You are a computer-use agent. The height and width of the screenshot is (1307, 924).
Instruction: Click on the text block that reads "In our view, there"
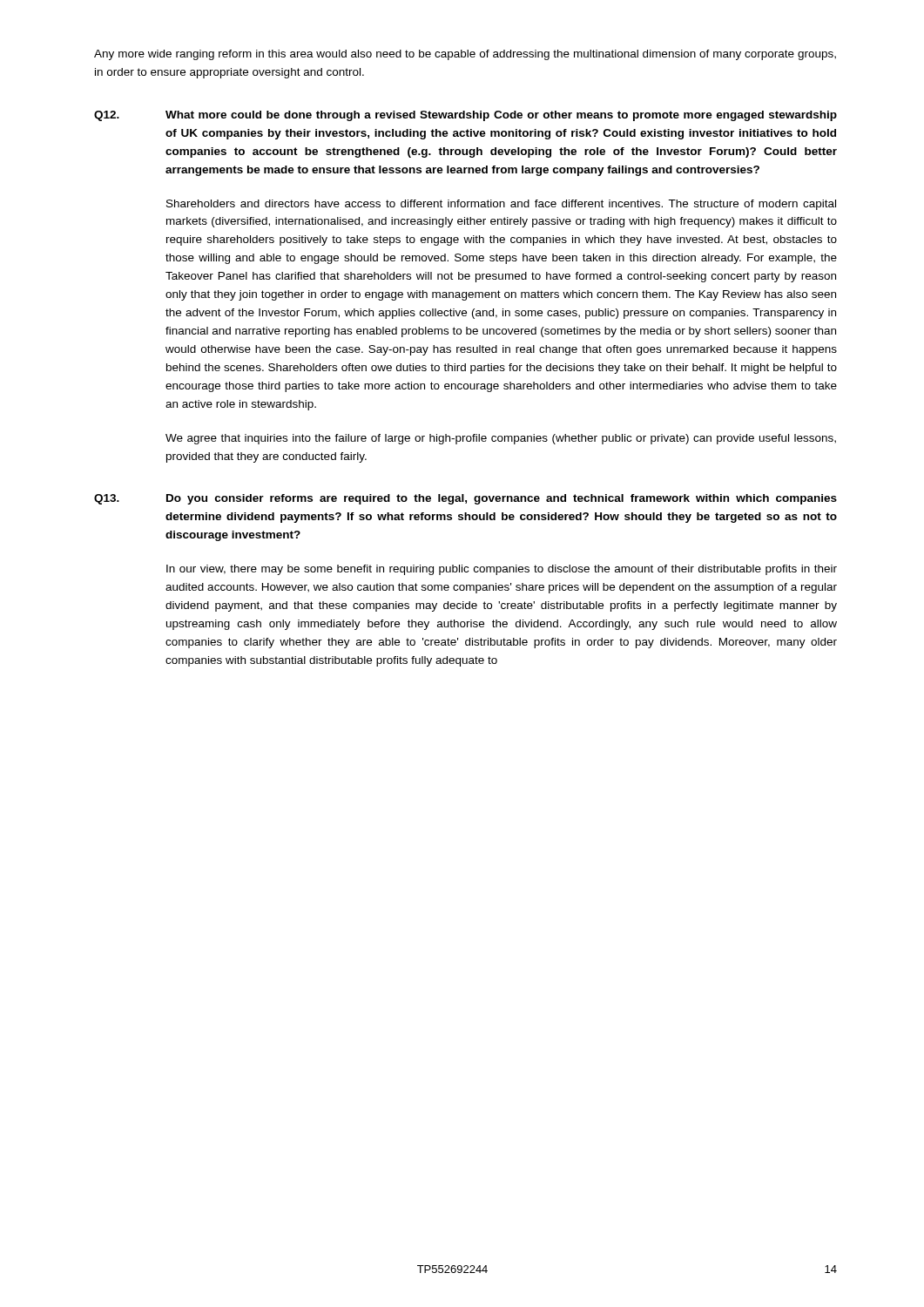pyautogui.click(x=501, y=614)
